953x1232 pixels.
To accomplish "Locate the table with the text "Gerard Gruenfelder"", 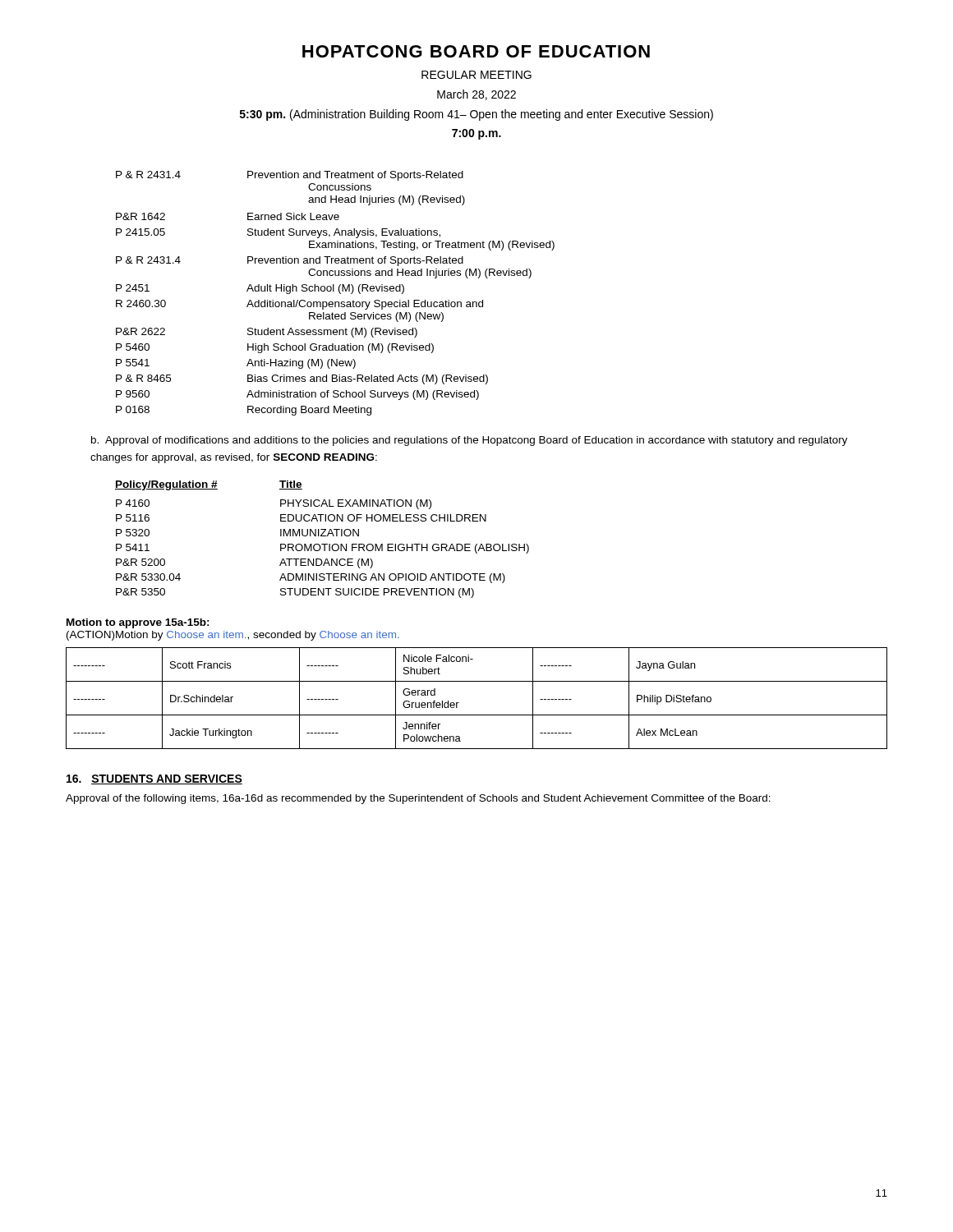I will coord(476,698).
